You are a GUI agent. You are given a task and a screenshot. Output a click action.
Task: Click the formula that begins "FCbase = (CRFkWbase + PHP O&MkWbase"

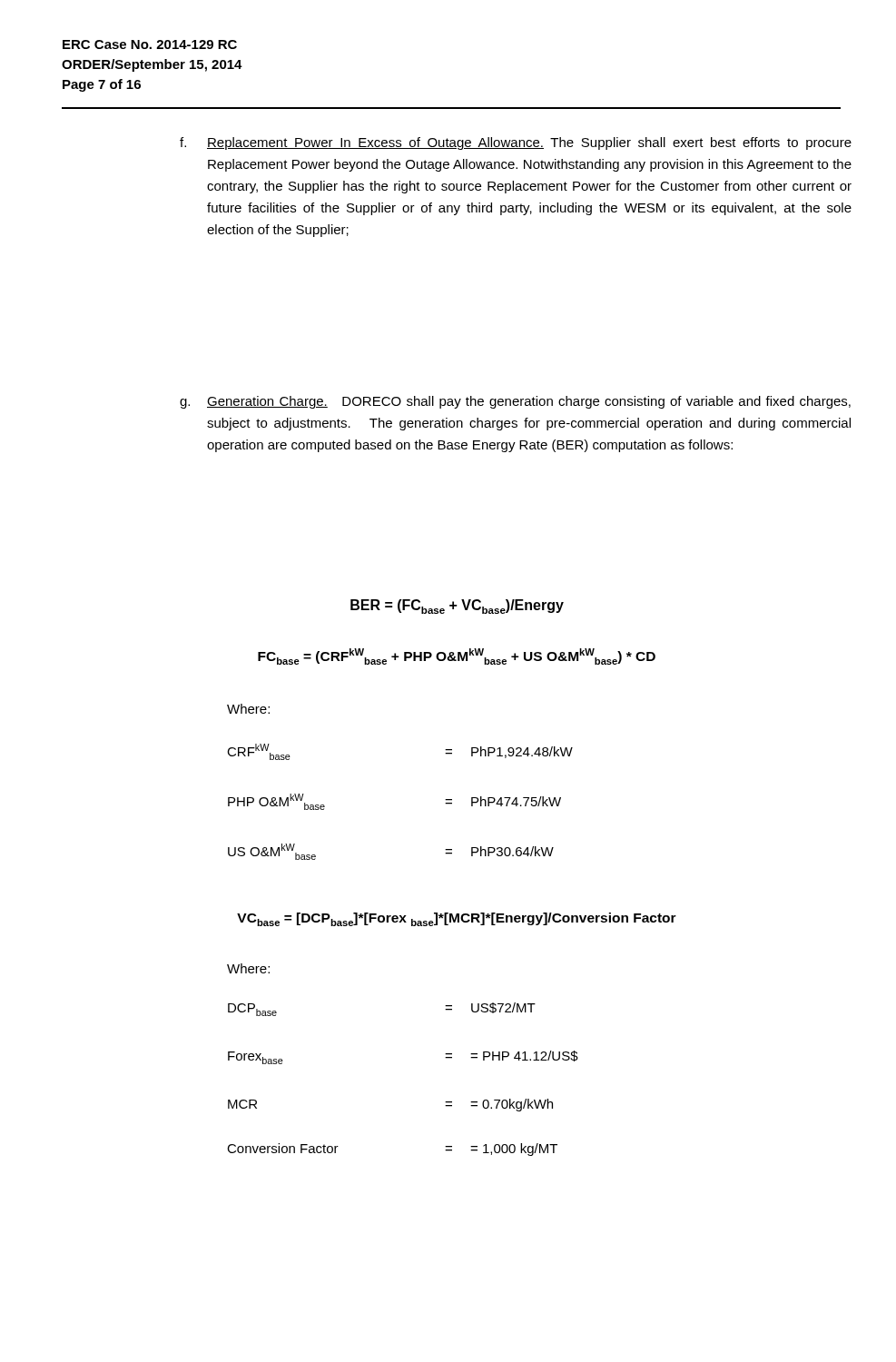(457, 657)
